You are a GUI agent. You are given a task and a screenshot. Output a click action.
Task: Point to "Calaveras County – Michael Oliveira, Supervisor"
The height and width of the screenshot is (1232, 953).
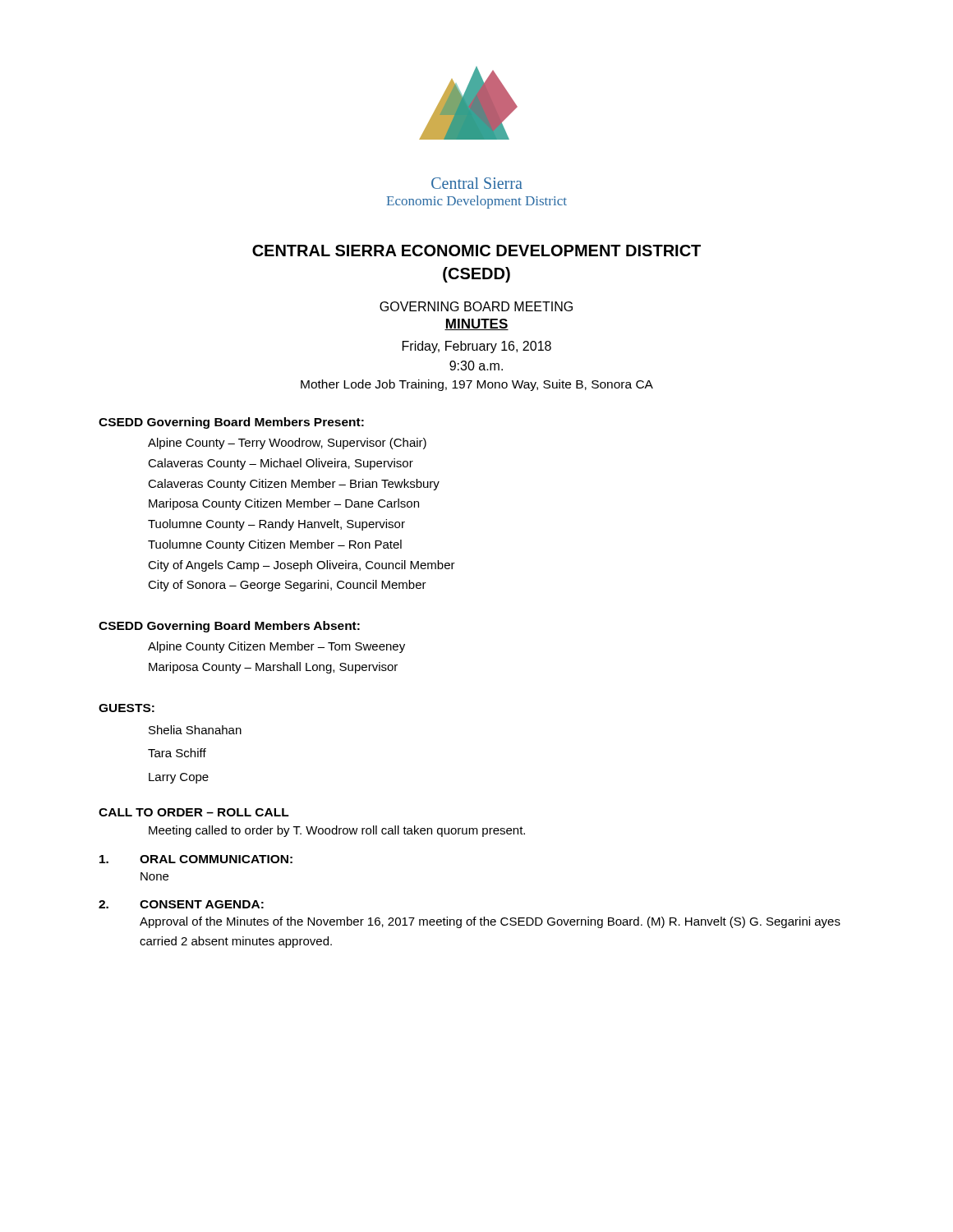point(280,463)
